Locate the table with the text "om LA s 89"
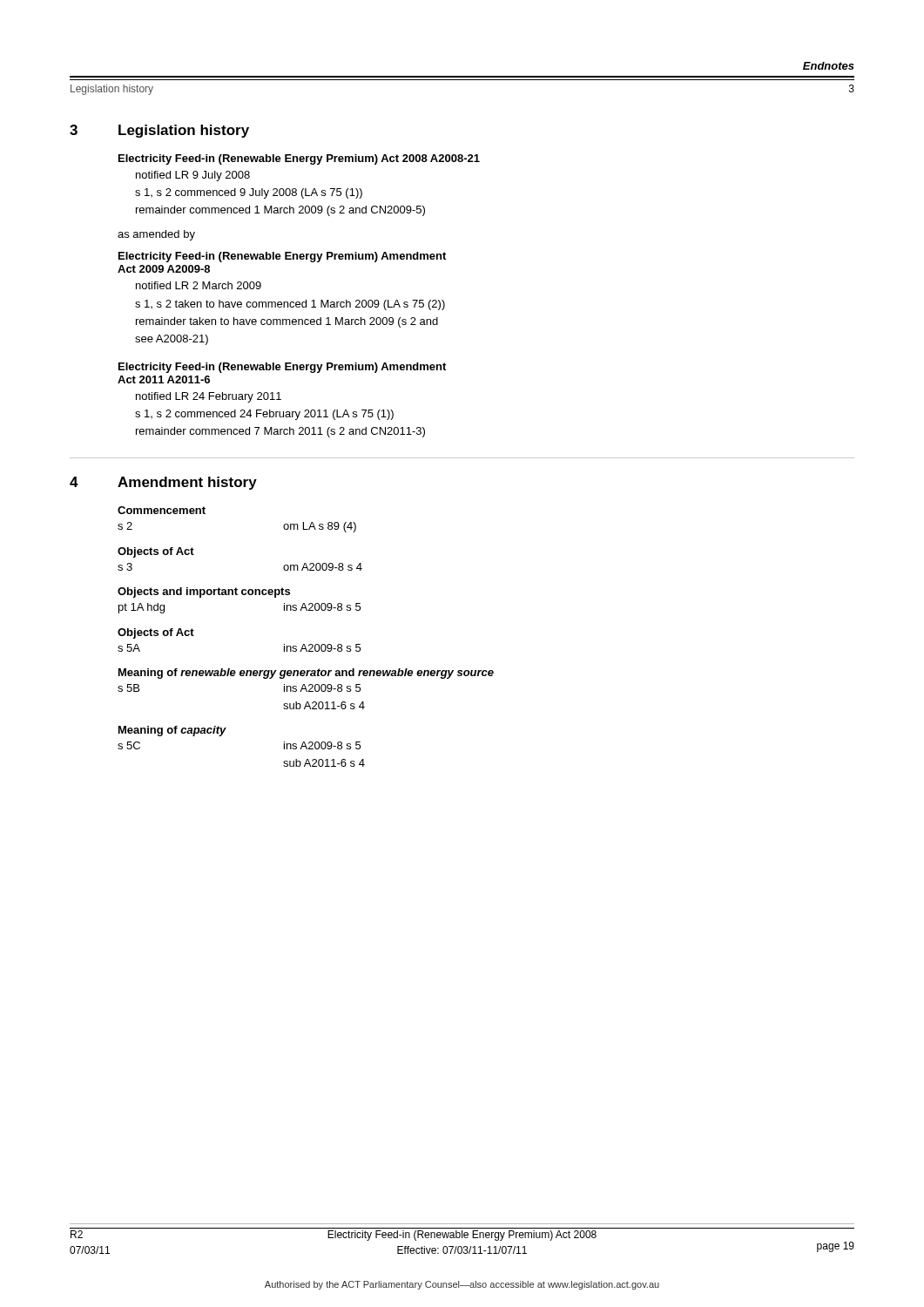The width and height of the screenshot is (924, 1307). point(486,638)
